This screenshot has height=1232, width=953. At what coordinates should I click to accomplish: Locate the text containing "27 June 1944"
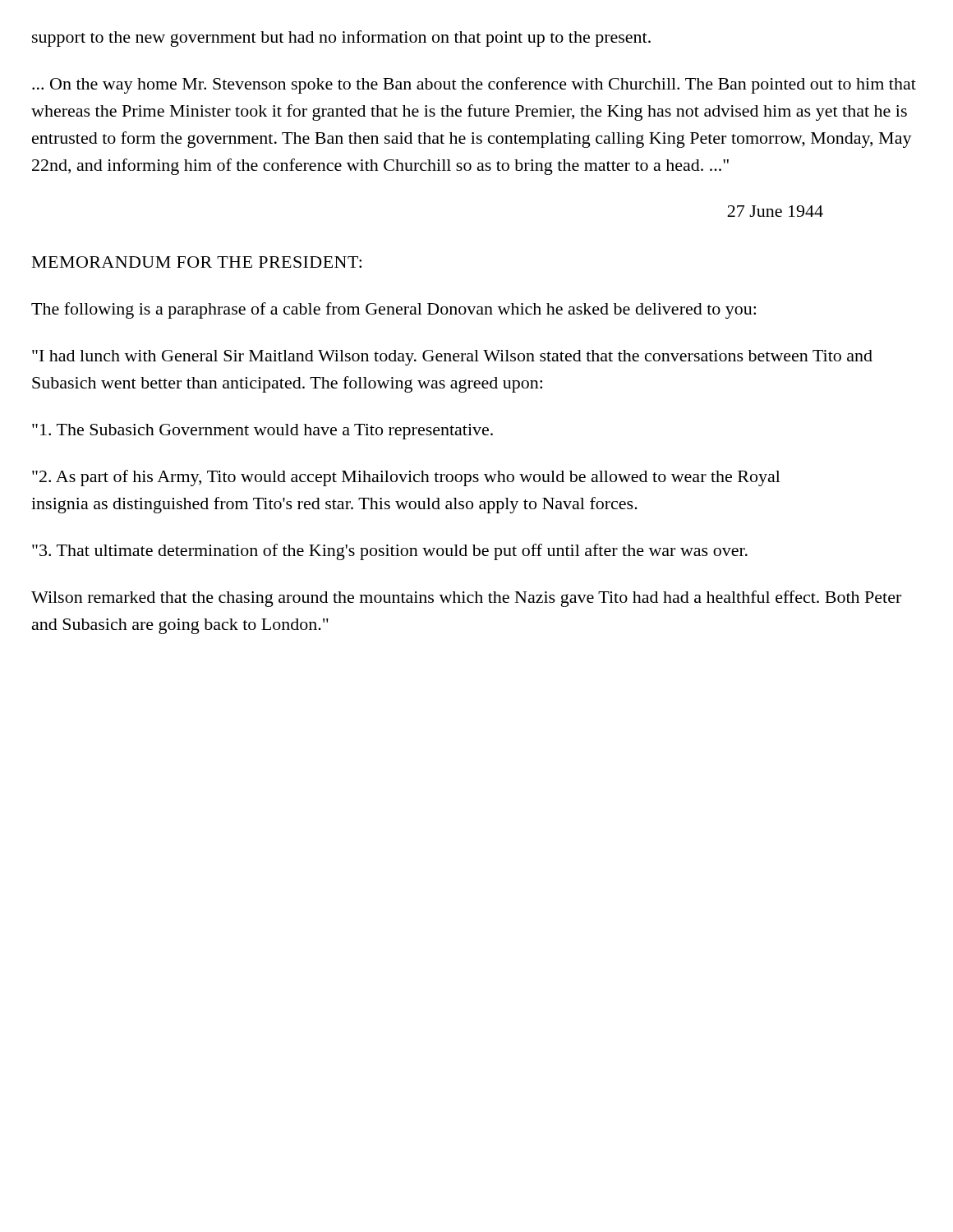(775, 211)
